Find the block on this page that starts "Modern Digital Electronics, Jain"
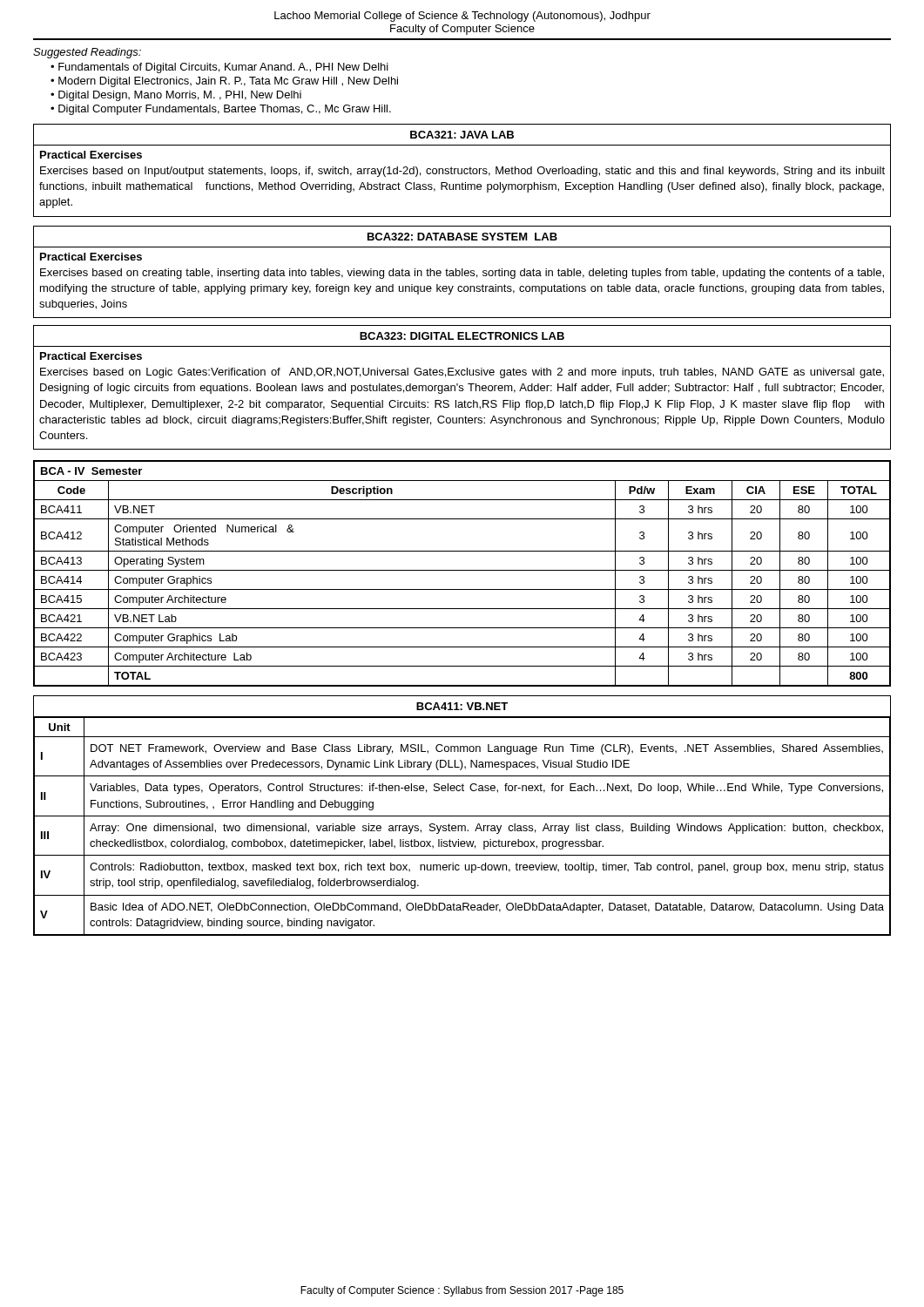924x1307 pixels. [228, 81]
